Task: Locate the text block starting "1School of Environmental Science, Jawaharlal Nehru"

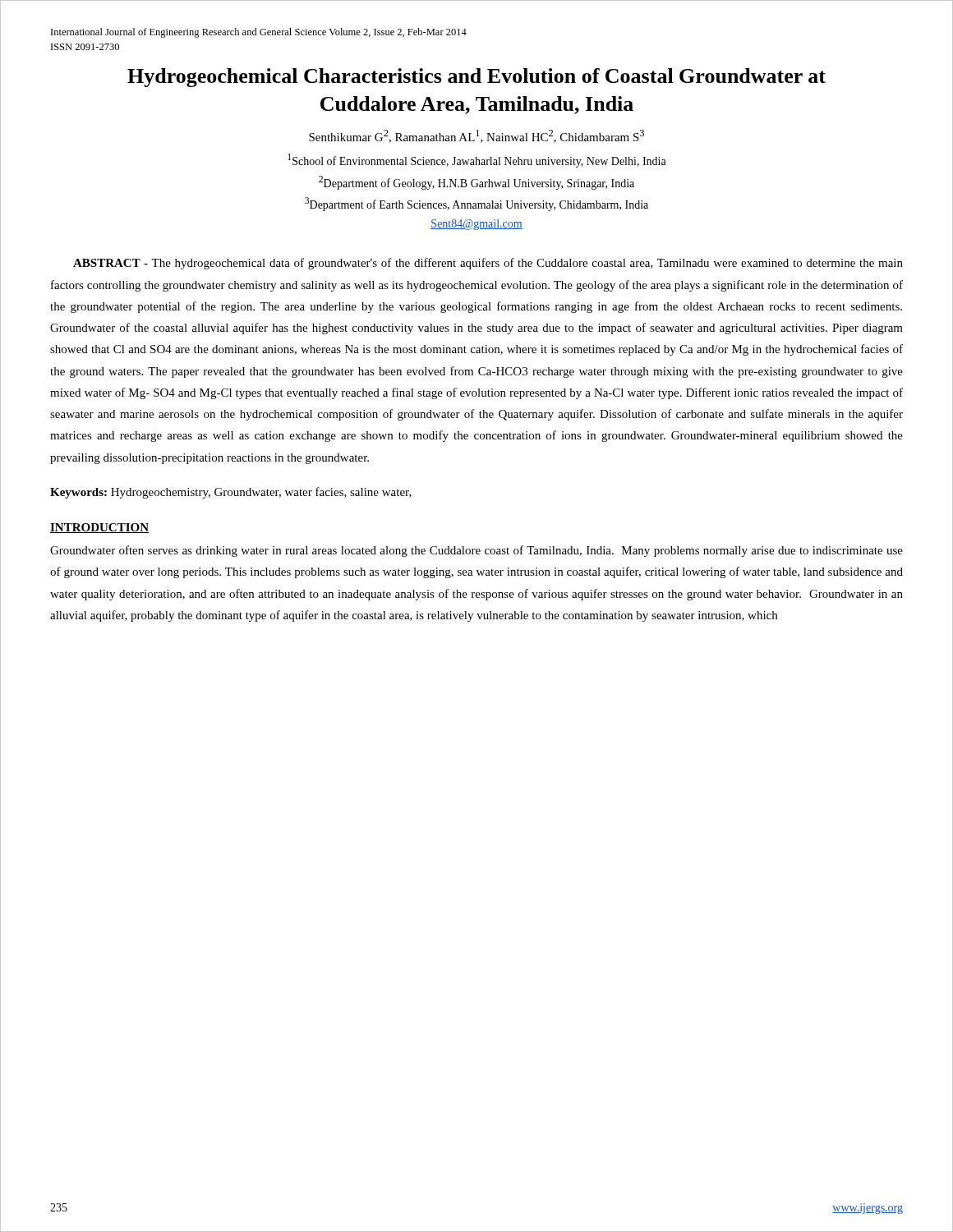Action: pyautogui.click(x=476, y=191)
